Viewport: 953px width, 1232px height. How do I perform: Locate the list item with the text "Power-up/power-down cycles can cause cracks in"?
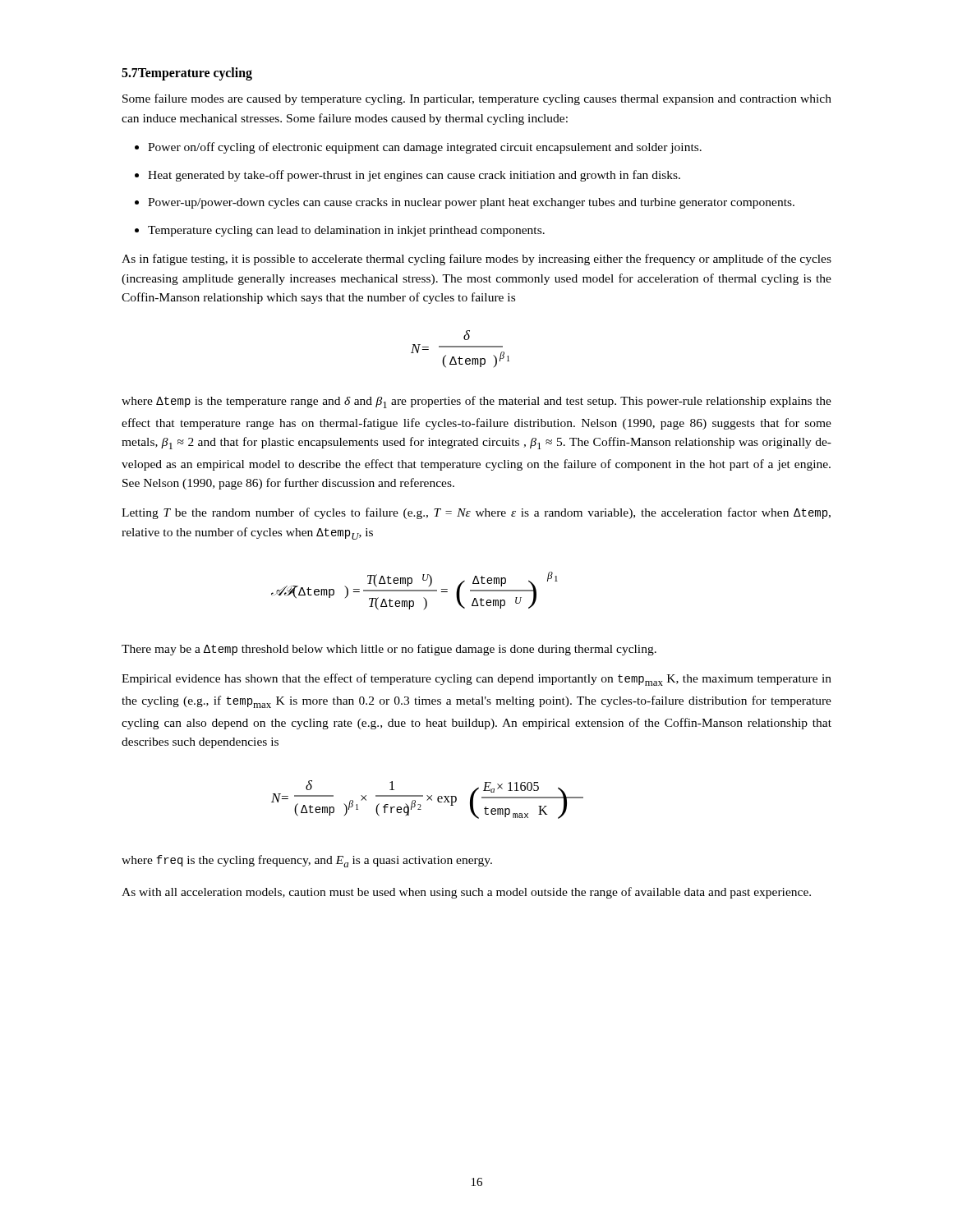point(471,202)
